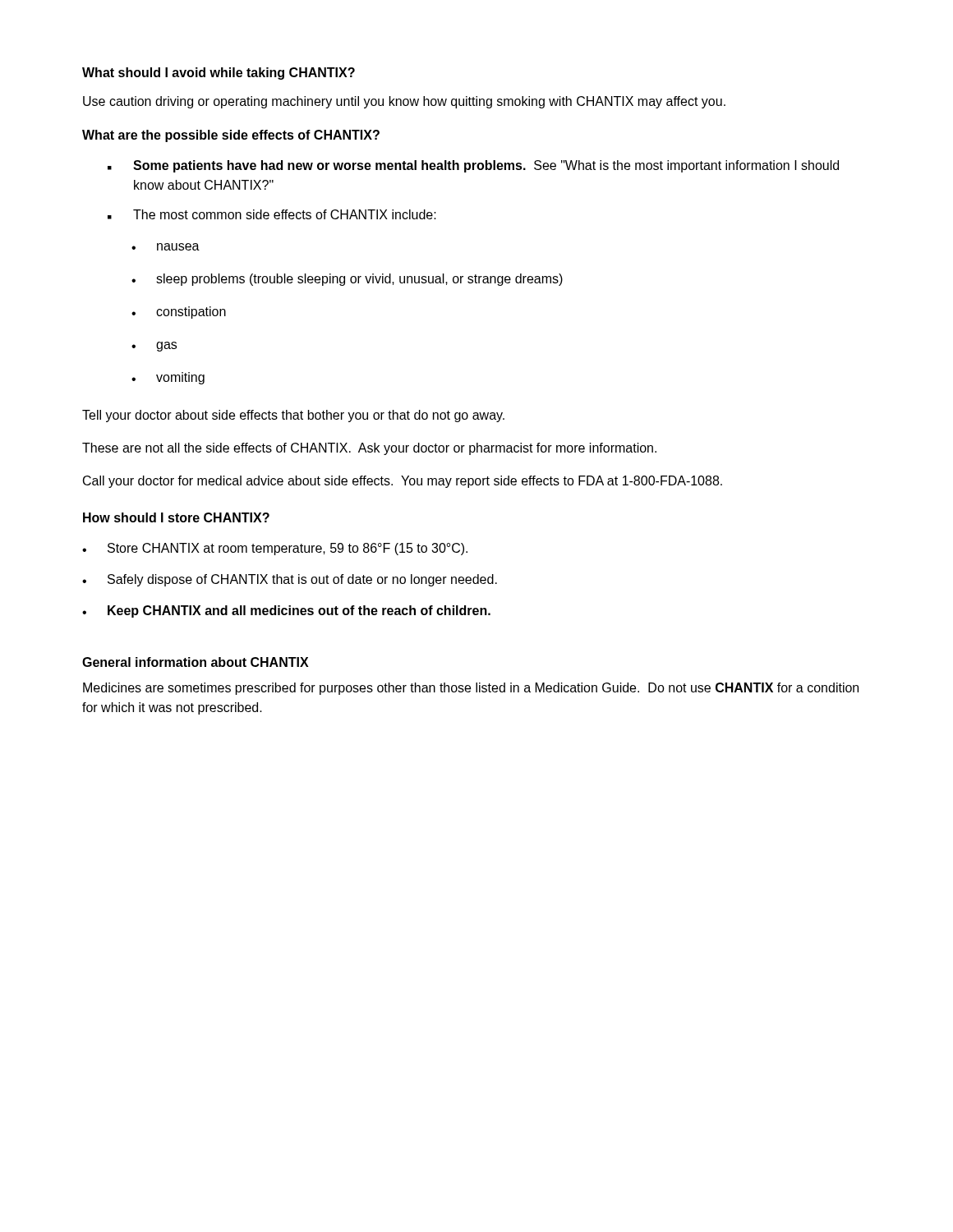Image resolution: width=953 pixels, height=1232 pixels.
Task: Point to the region starting "• Store CHANTIX"
Action: click(x=476, y=549)
